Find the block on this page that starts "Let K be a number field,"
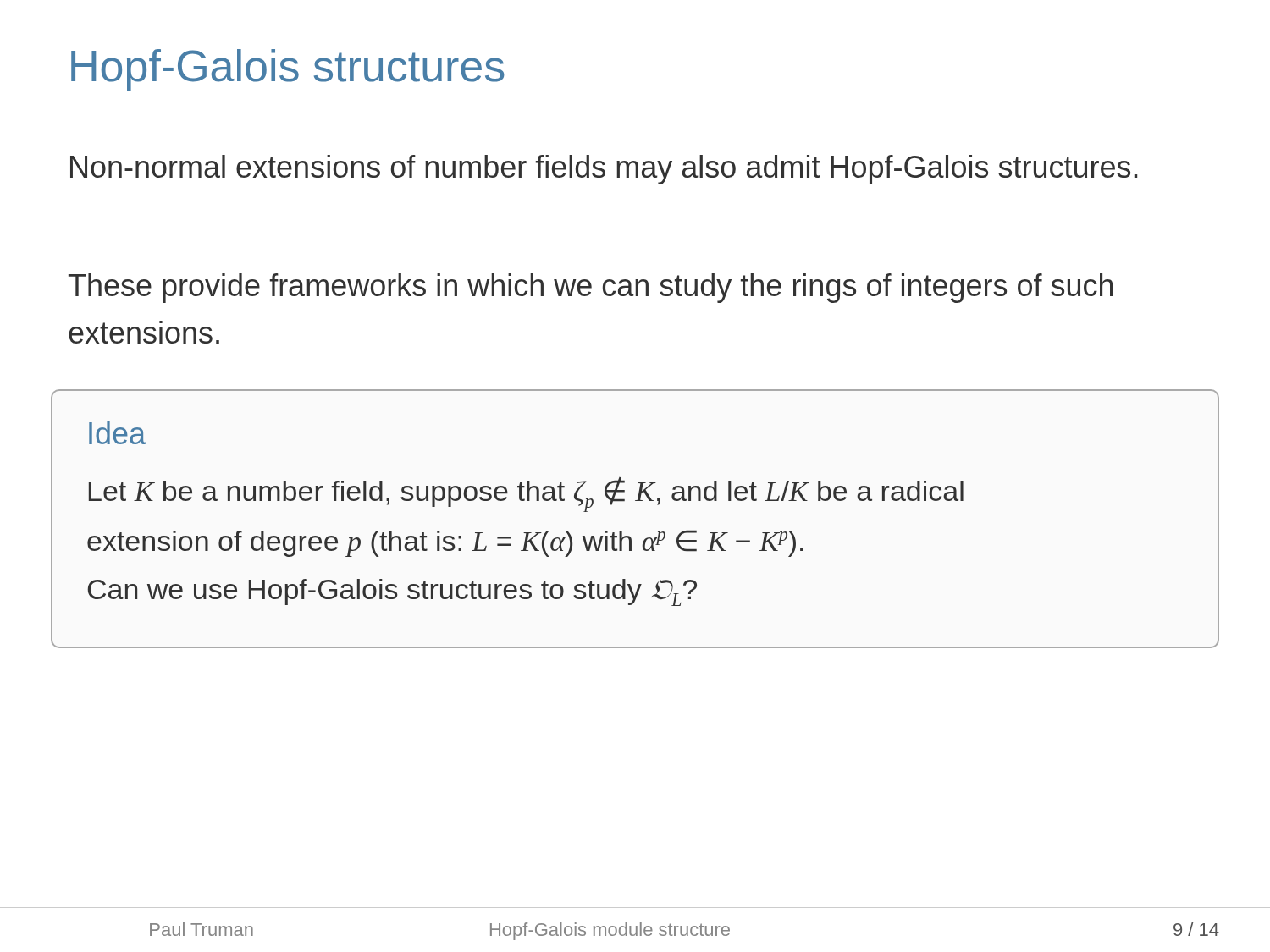 [526, 542]
